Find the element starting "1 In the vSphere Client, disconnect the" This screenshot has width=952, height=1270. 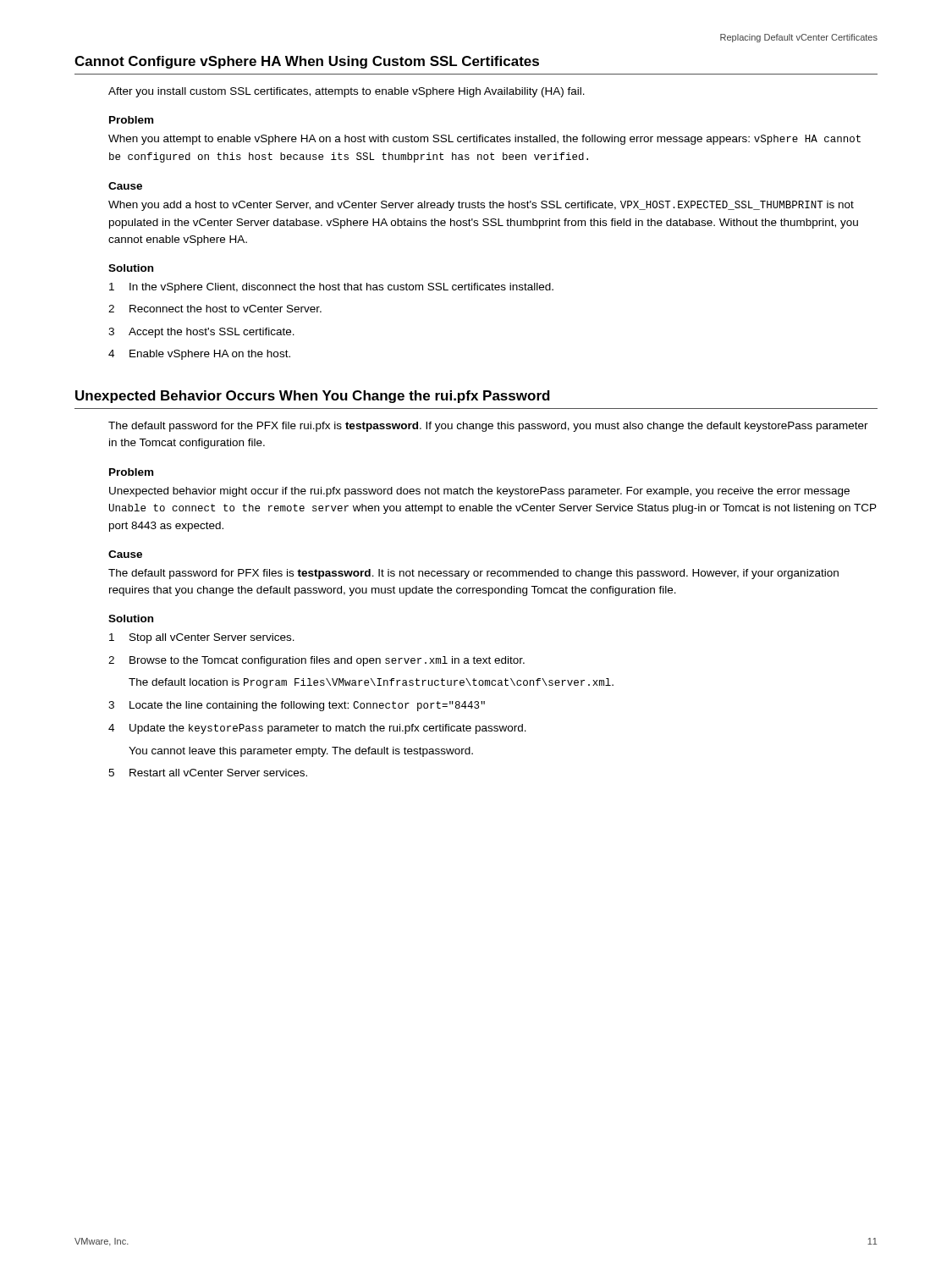[493, 287]
